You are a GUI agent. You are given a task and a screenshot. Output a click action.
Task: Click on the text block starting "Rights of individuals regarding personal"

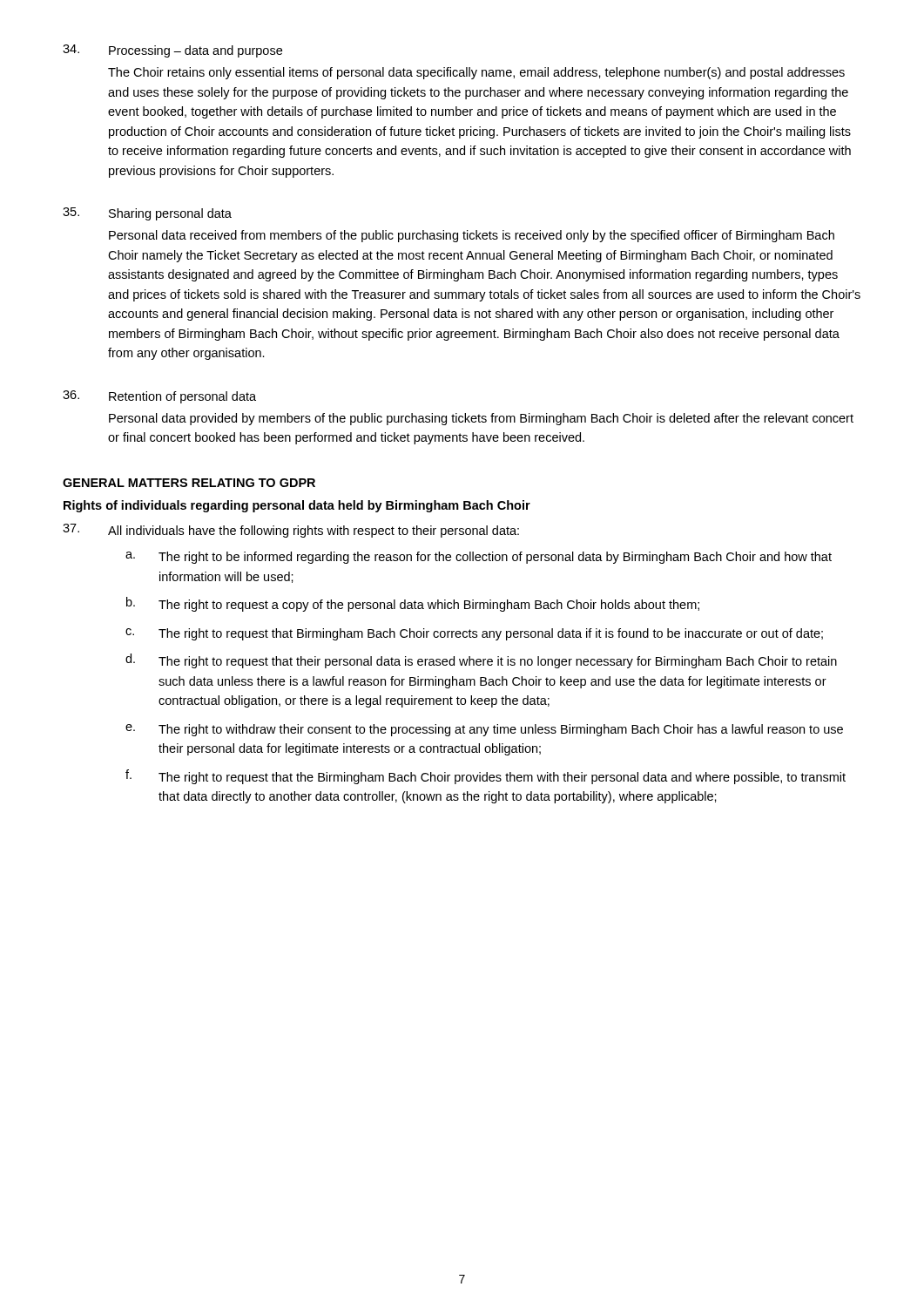coord(296,505)
